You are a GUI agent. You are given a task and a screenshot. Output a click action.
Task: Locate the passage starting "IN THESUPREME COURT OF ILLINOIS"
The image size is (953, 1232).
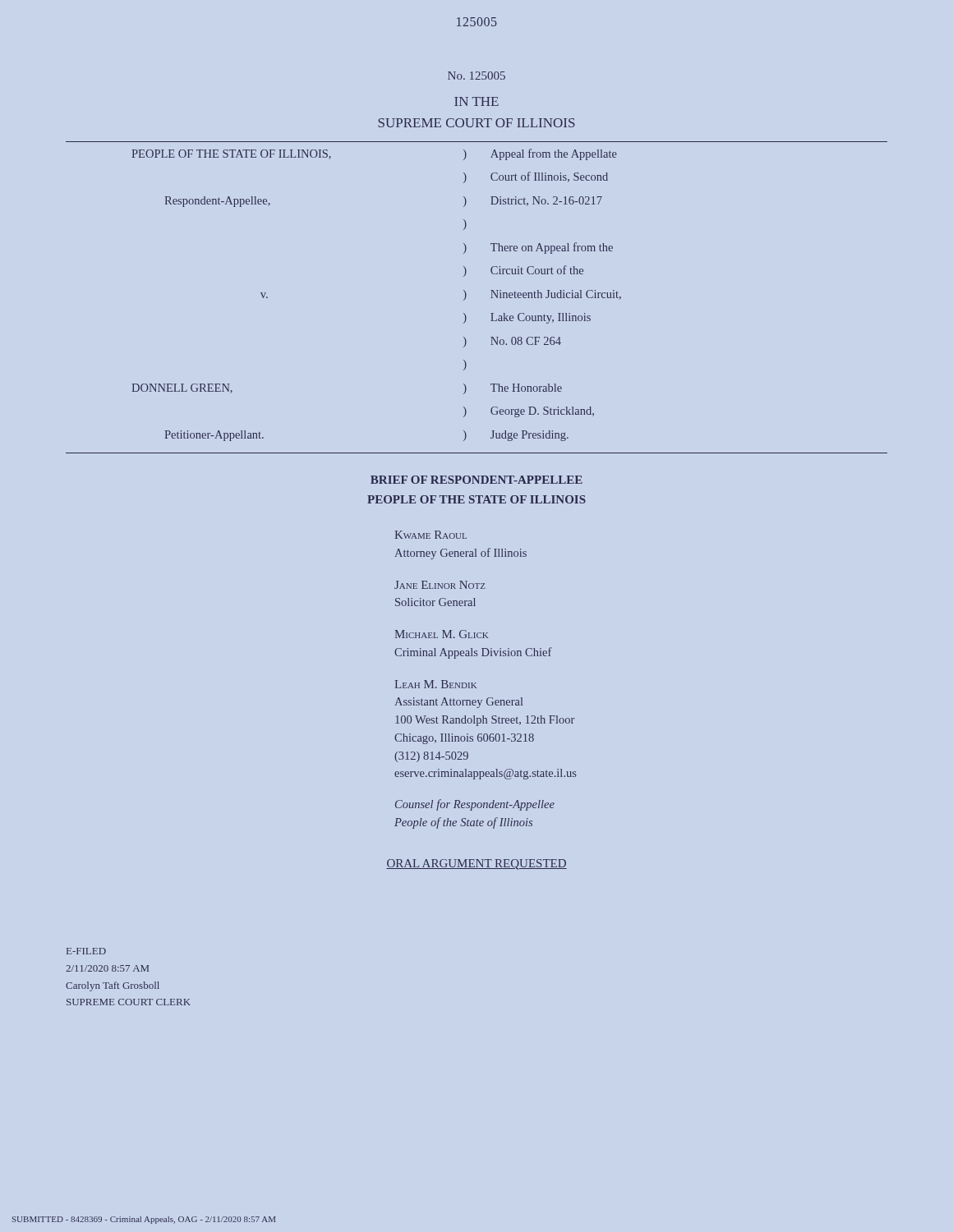(x=476, y=112)
